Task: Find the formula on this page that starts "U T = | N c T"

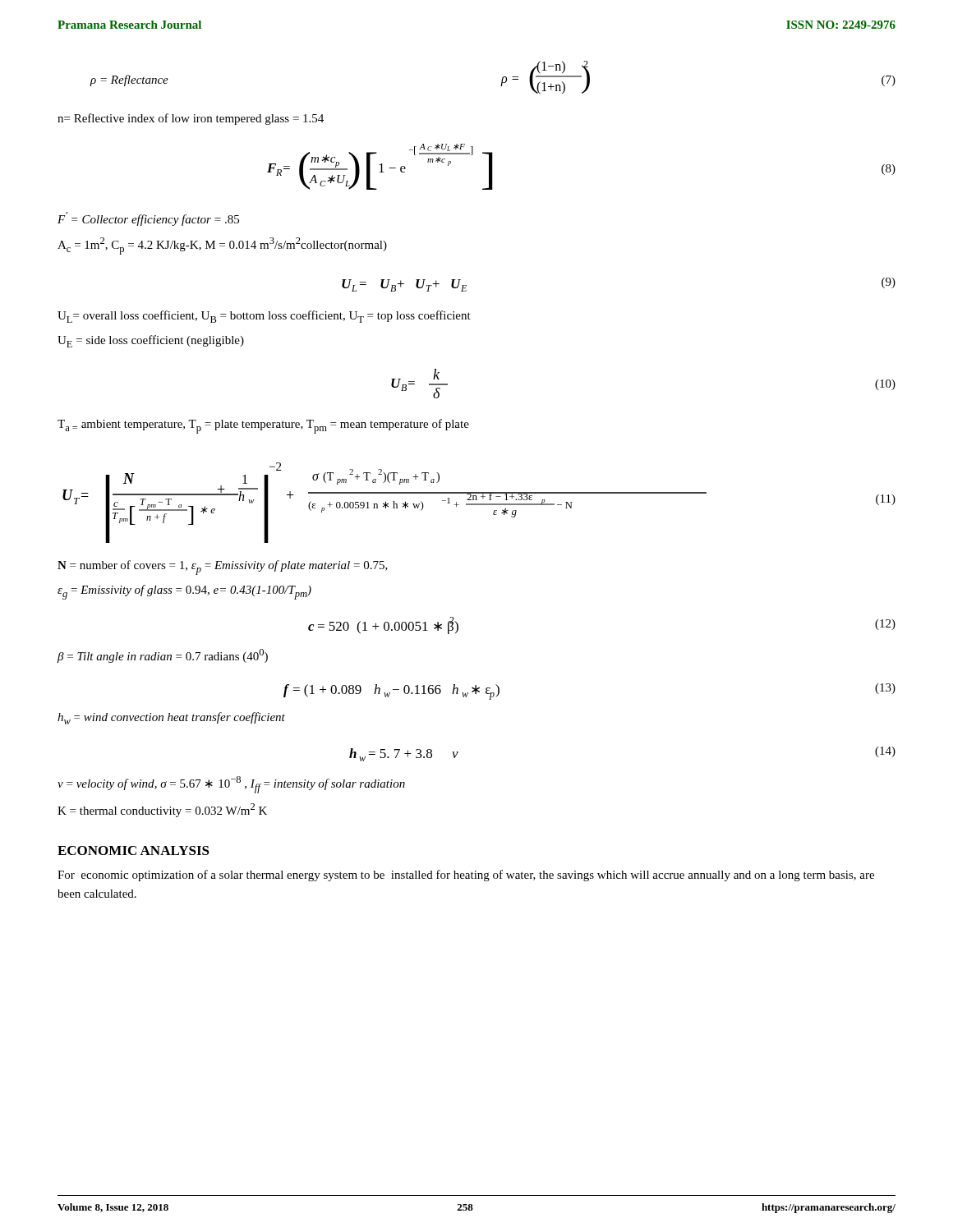Action: 476,499
